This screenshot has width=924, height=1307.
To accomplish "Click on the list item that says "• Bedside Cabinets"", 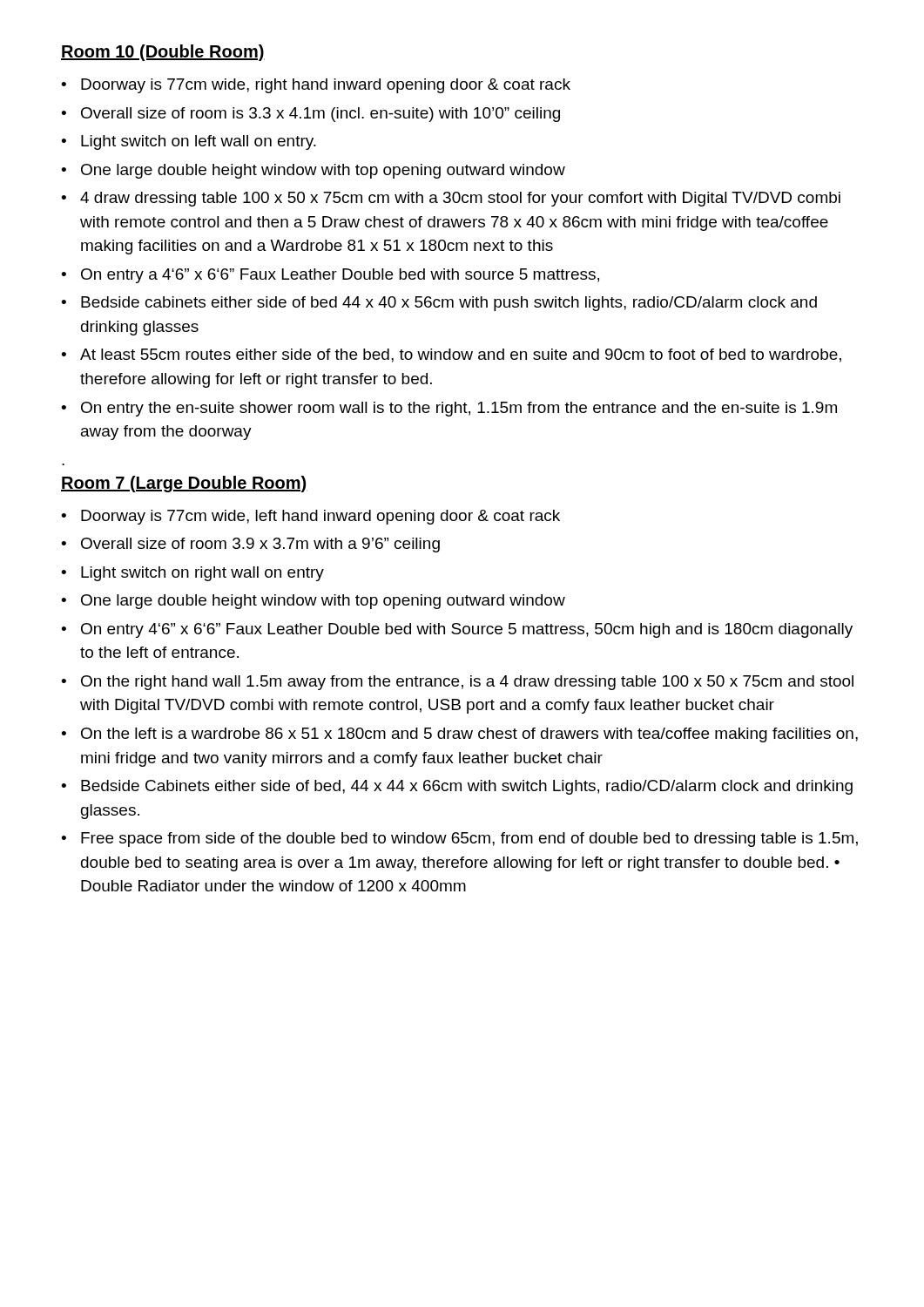I will tap(462, 798).
